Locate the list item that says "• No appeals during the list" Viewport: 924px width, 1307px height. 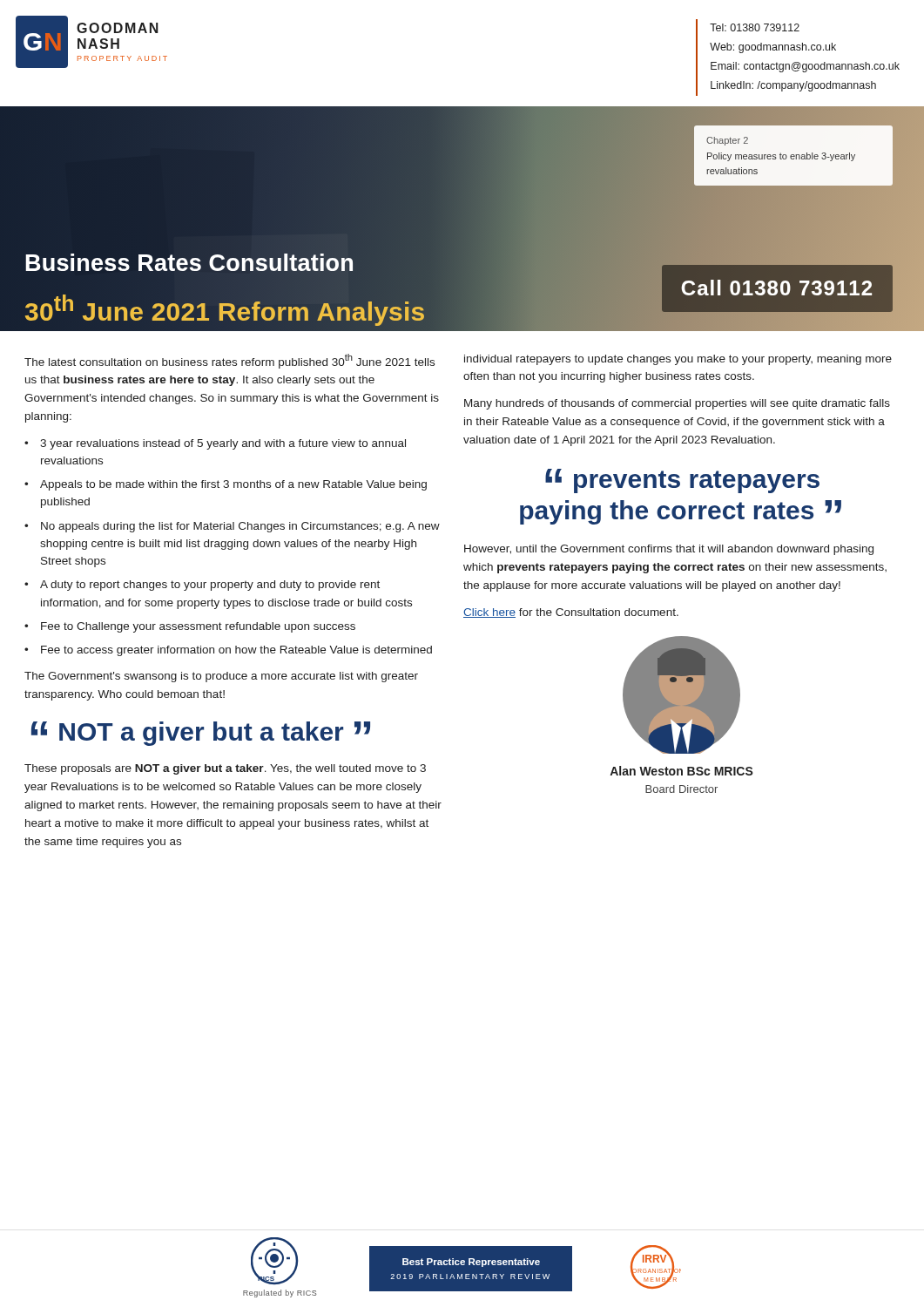[232, 542]
